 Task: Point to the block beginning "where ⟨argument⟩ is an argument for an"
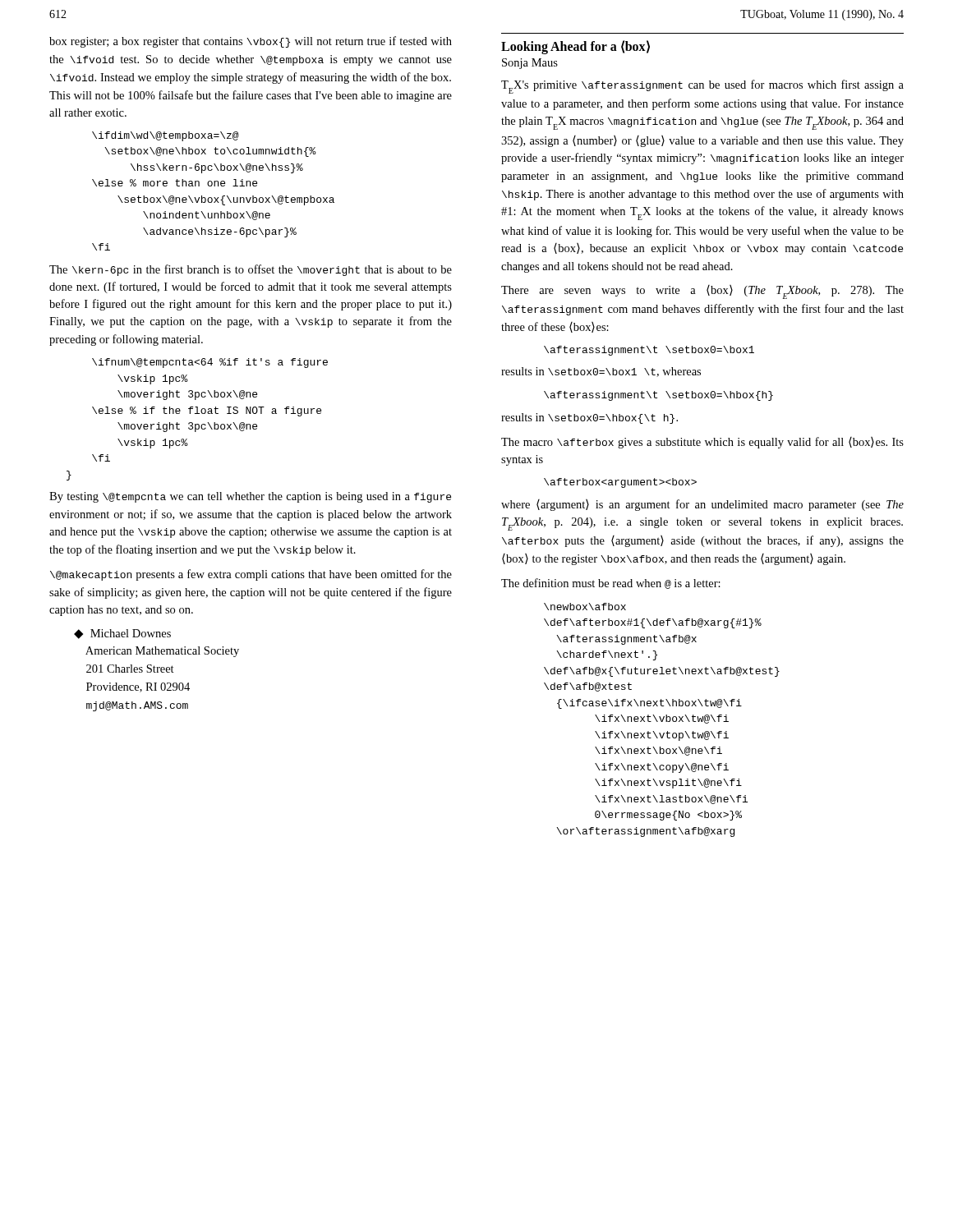[x=702, y=532]
